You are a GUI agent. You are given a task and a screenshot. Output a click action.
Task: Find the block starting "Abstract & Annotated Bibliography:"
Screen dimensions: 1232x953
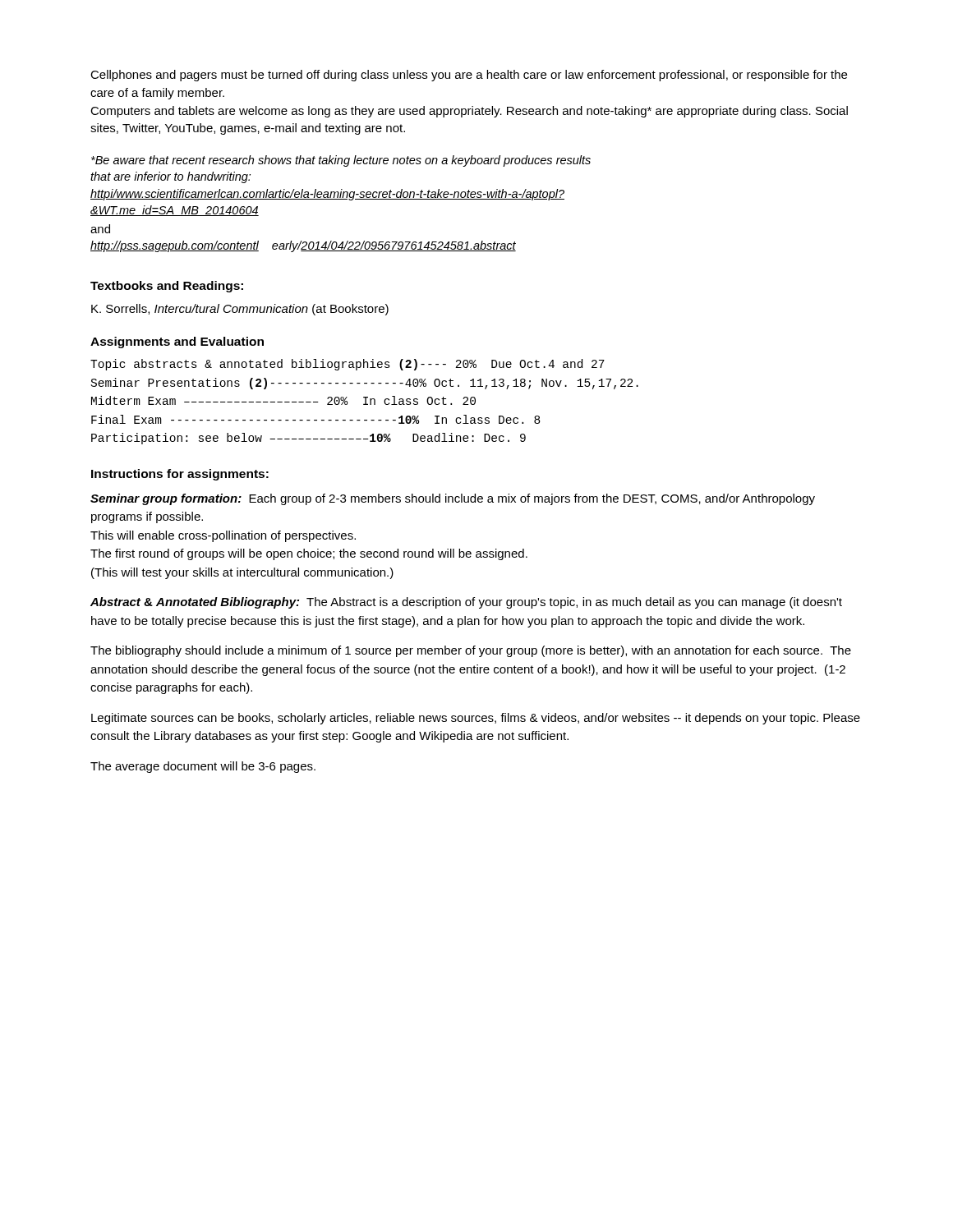point(466,611)
